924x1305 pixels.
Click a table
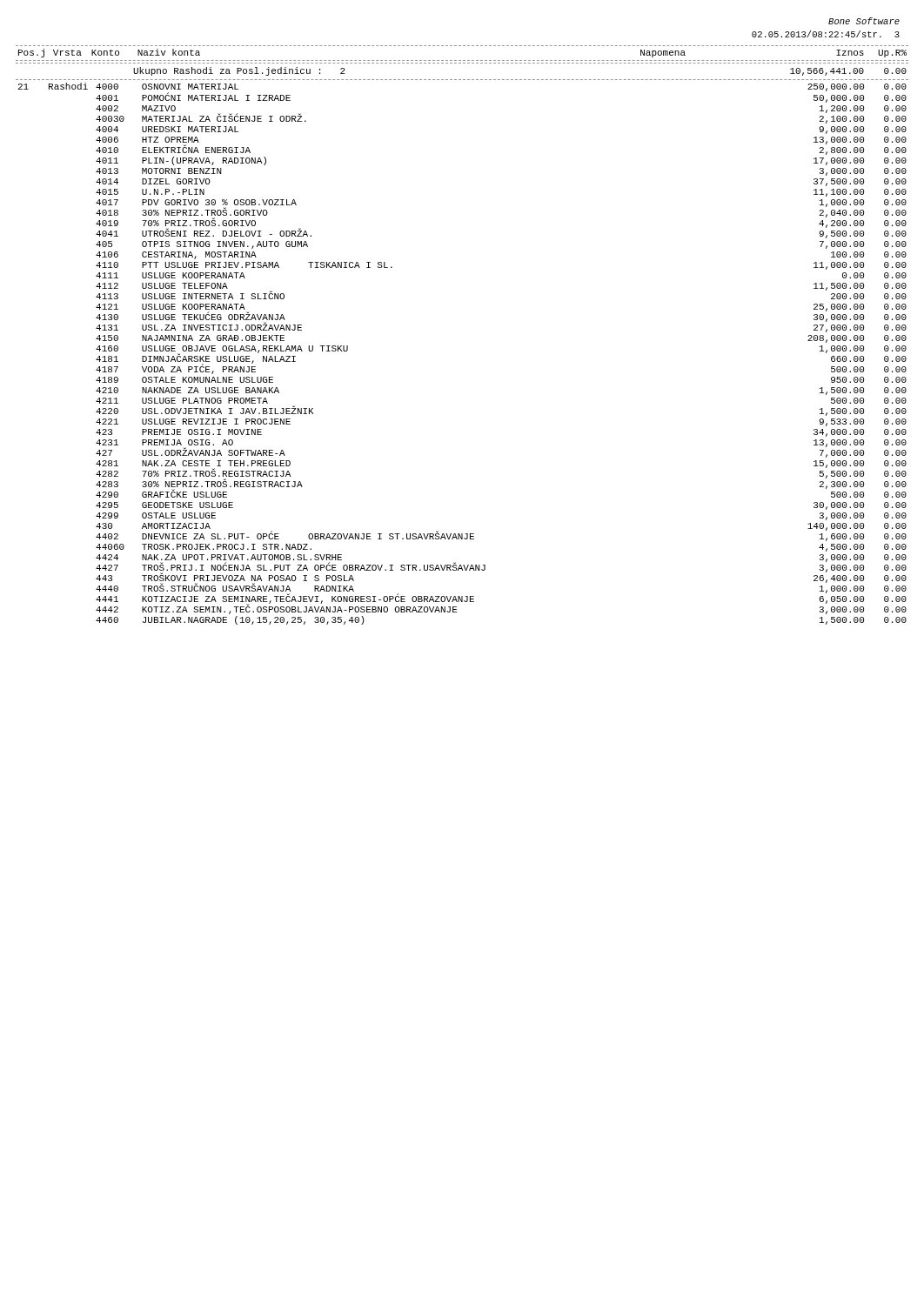pyautogui.click(x=462, y=337)
